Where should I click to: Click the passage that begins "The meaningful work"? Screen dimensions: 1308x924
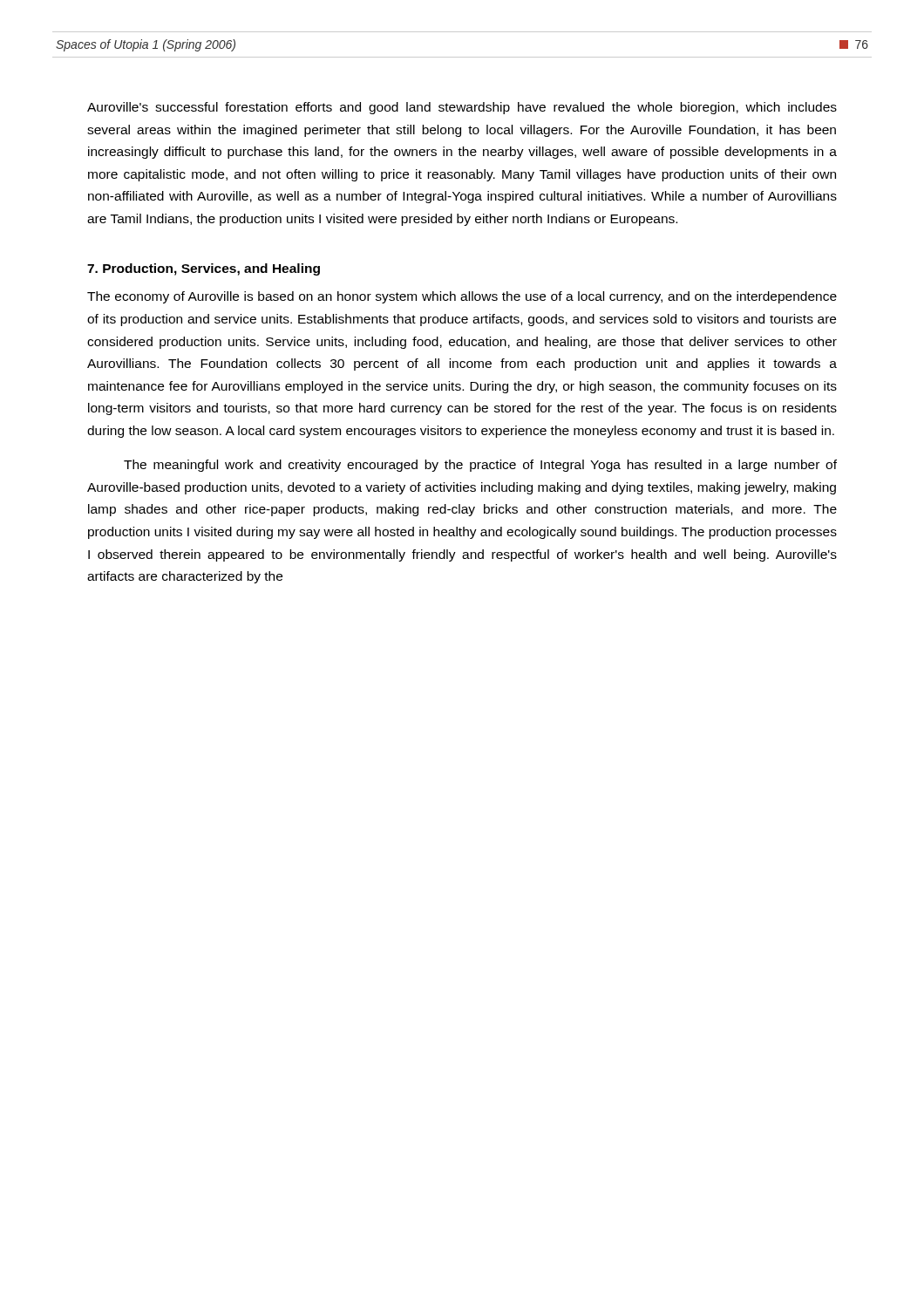coord(462,520)
